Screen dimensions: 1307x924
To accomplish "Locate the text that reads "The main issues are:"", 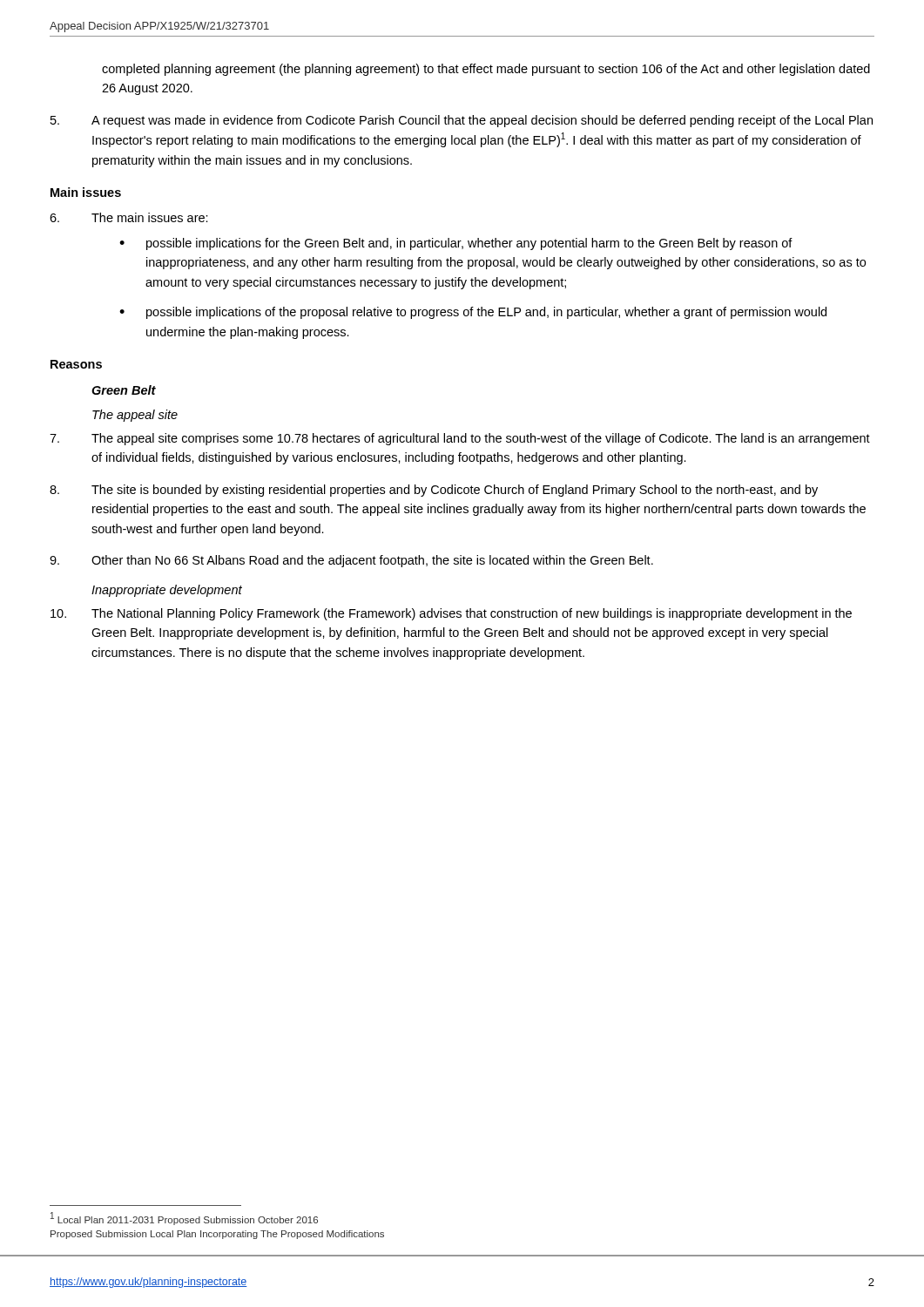I will pos(129,217).
